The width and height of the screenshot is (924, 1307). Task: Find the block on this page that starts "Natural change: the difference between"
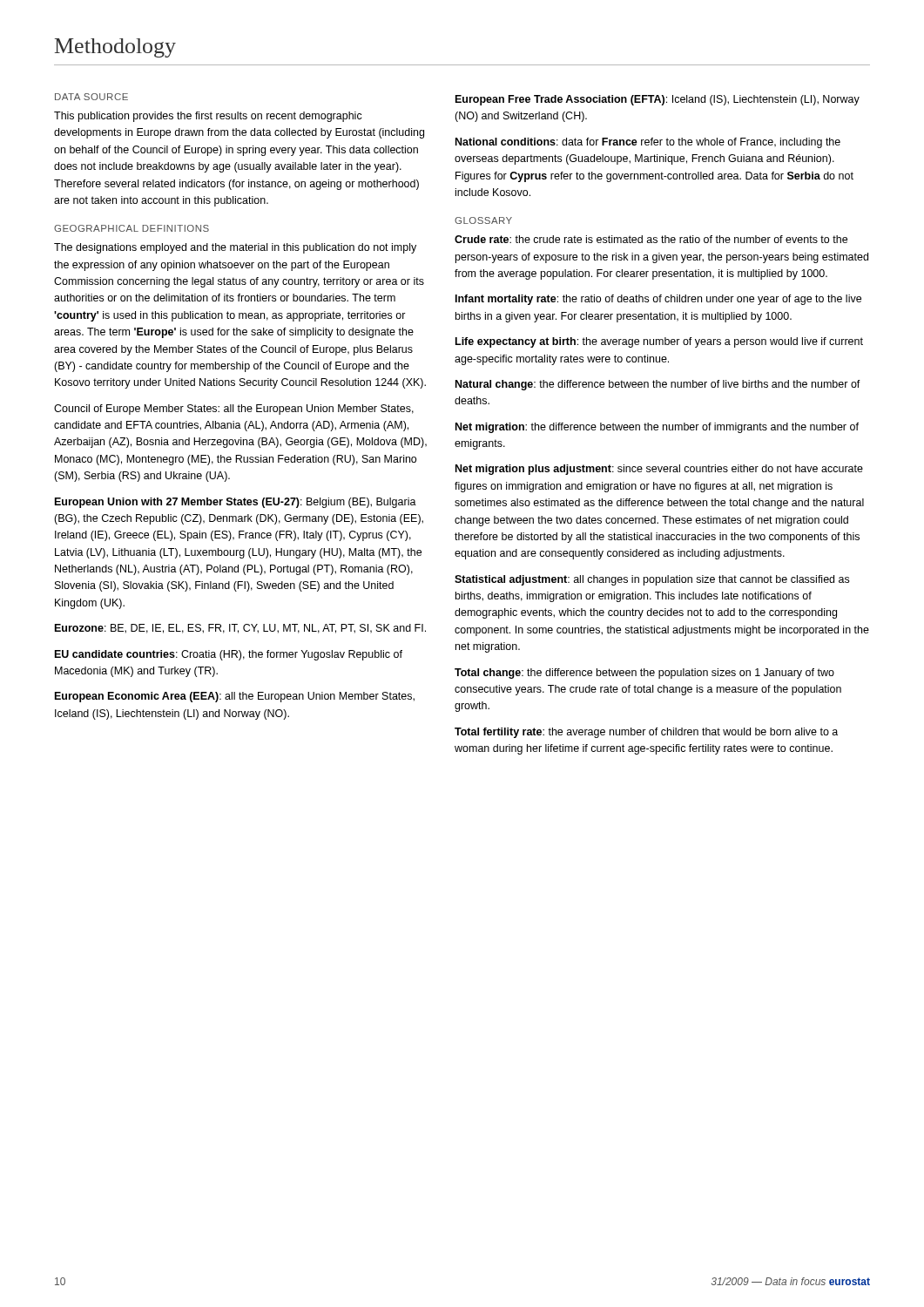(657, 393)
